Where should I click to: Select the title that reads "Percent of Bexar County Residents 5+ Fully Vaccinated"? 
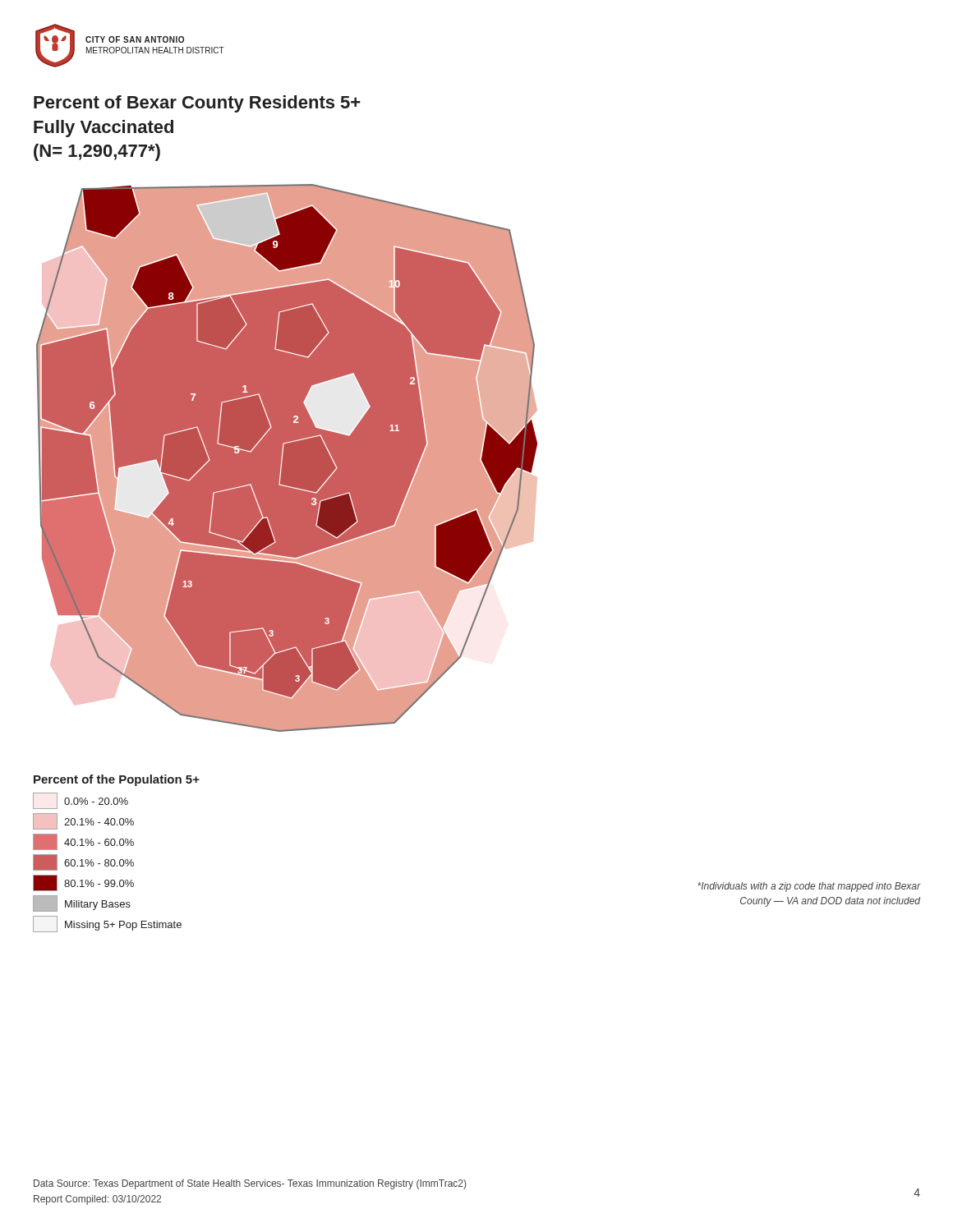tap(197, 104)
